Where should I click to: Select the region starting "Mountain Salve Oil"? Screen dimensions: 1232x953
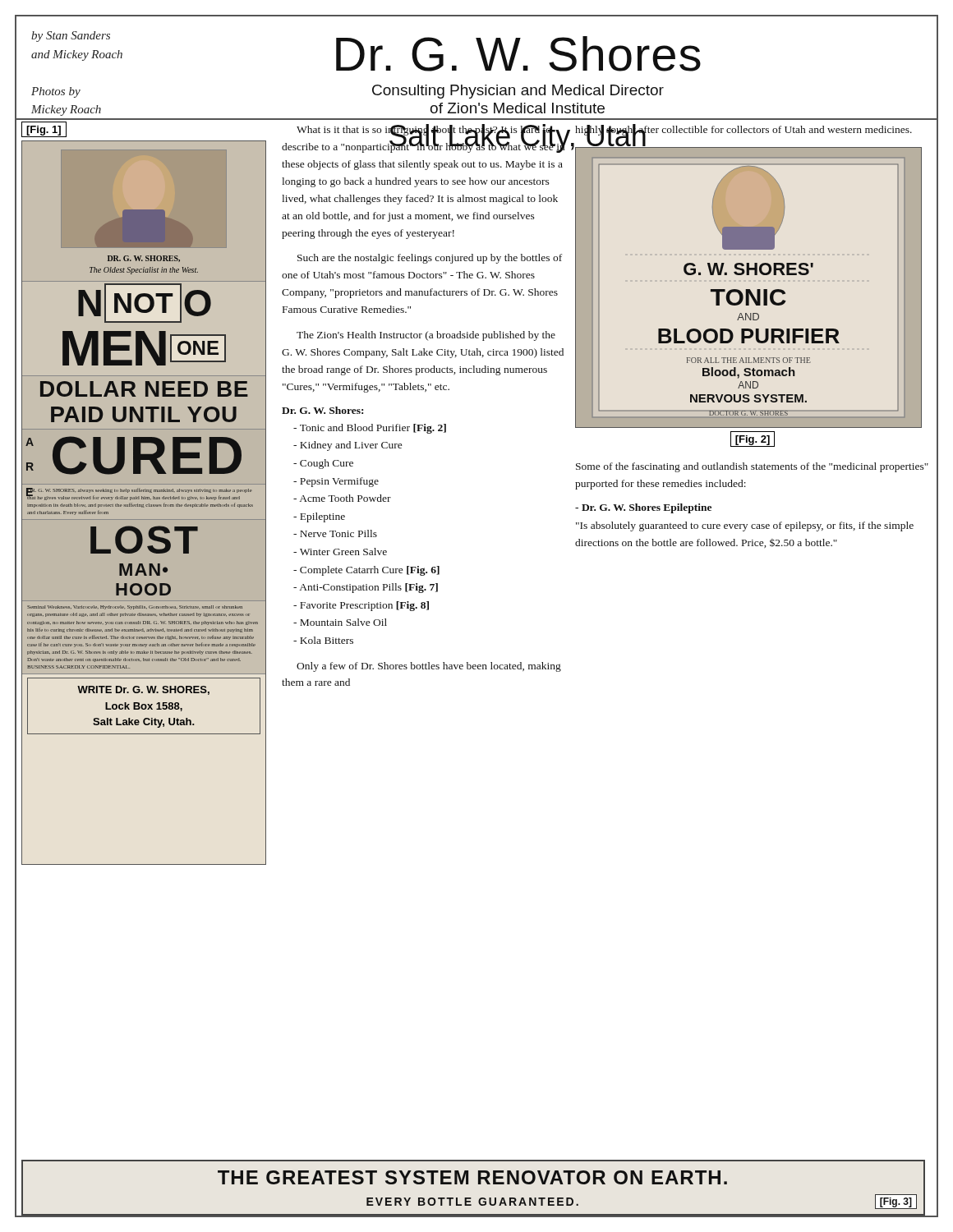pos(340,622)
